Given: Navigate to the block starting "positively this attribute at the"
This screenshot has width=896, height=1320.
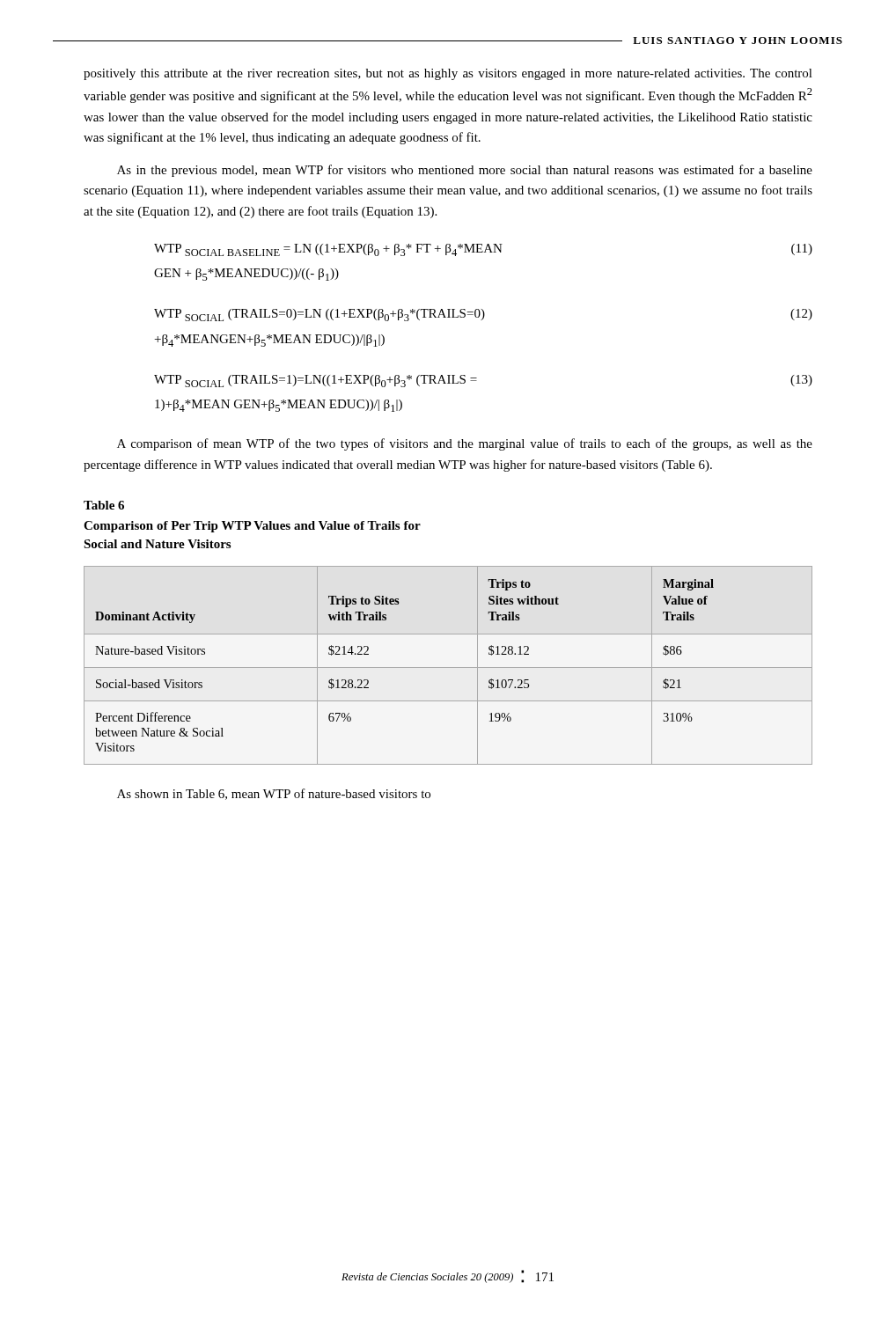Looking at the screenshot, I should [x=448, y=105].
